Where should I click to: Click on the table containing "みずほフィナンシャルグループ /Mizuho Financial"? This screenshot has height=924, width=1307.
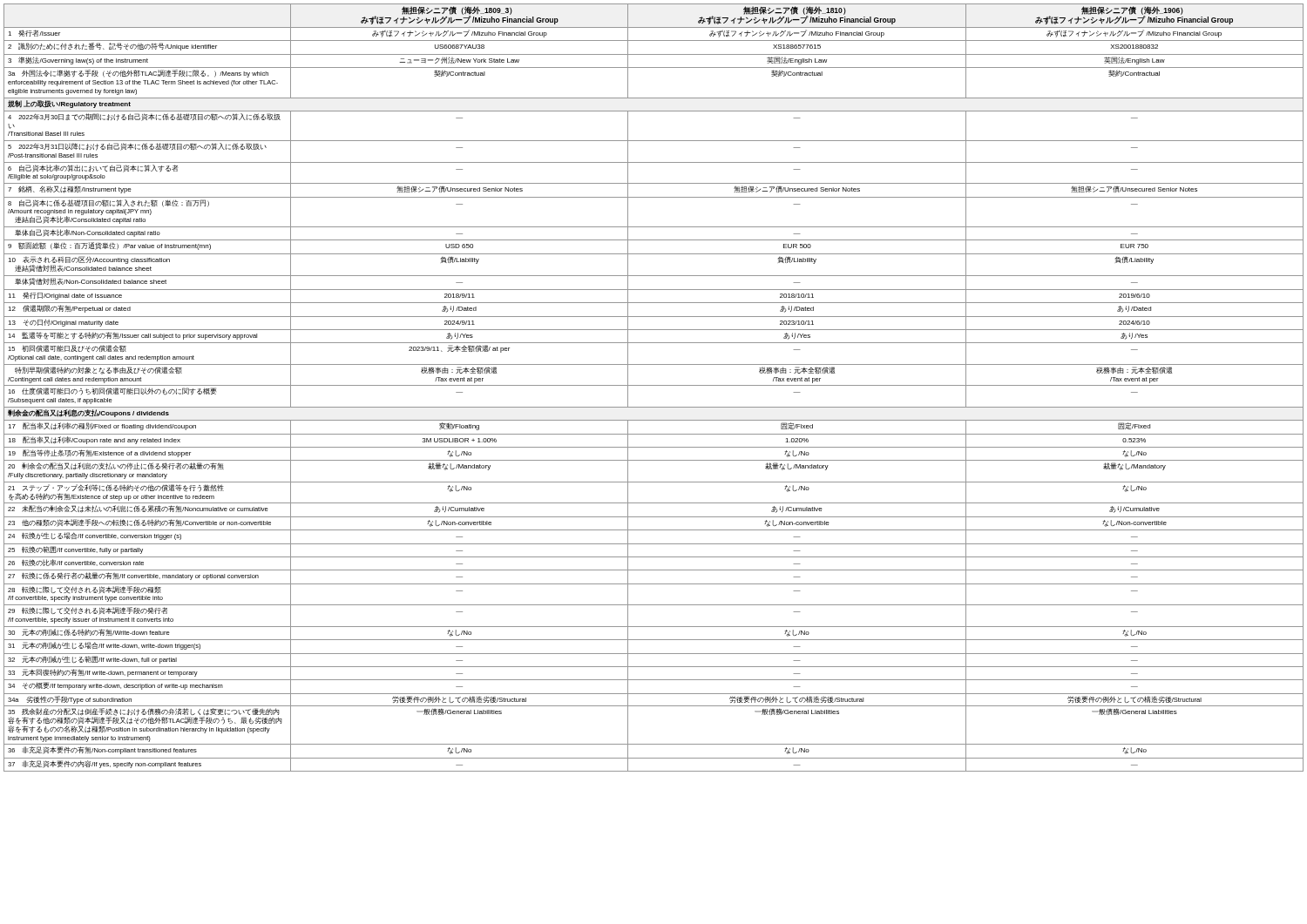tap(654, 462)
